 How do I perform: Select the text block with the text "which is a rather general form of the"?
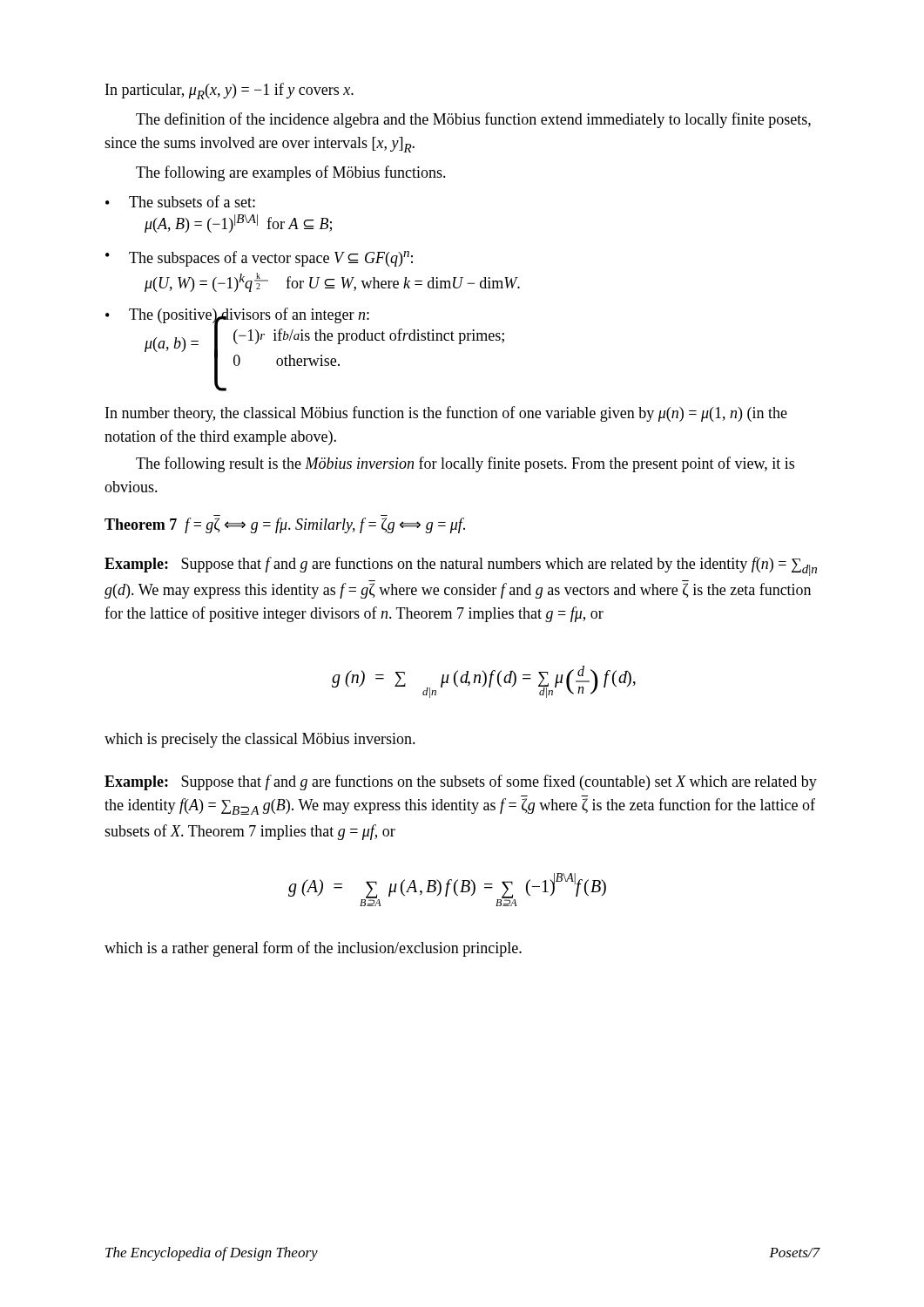coord(313,948)
